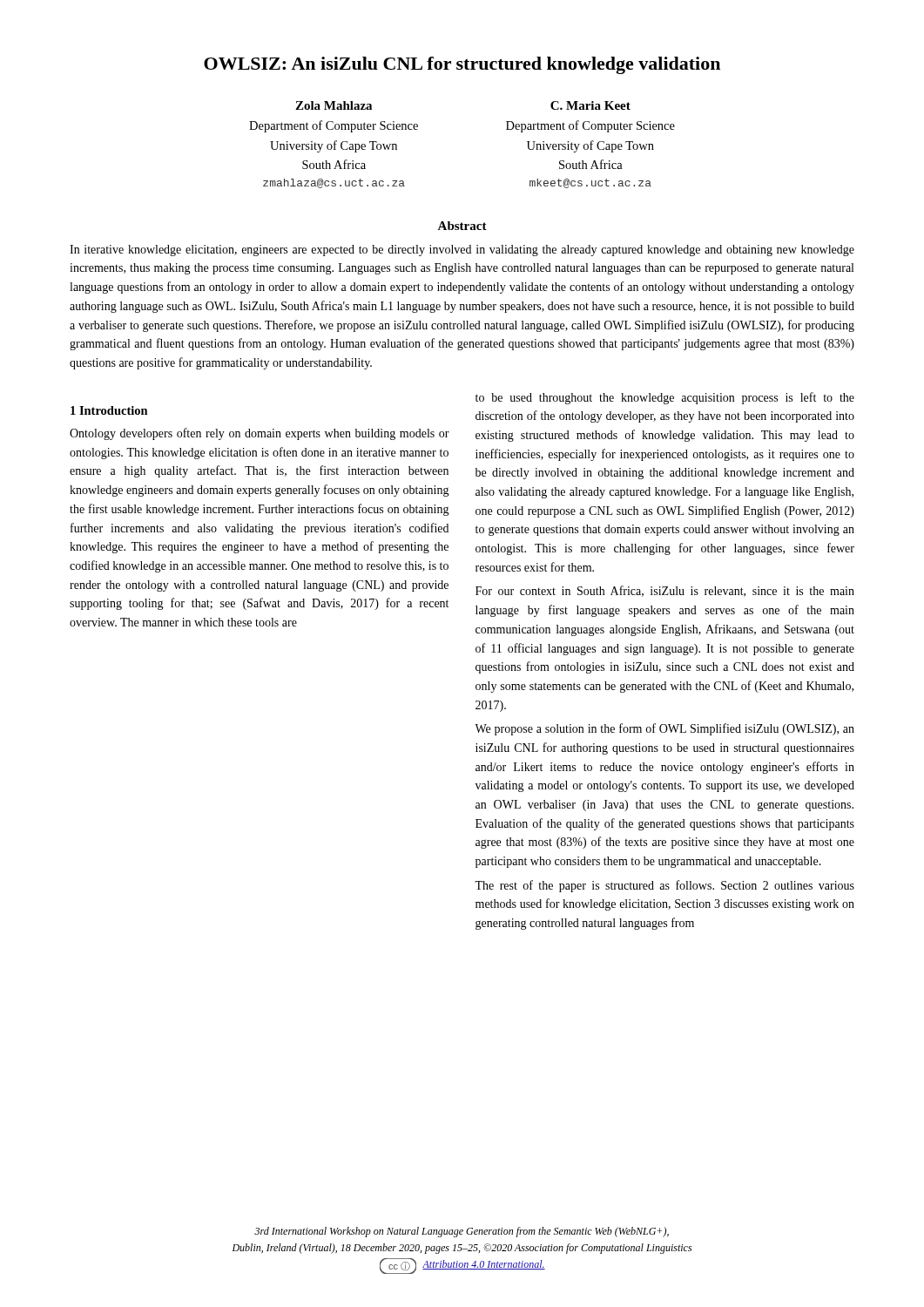Viewport: 924px width, 1307px height.
Task: Select the text block that reads "C. Maria Keet Department of Computer Science"
Action: (590, 144)
